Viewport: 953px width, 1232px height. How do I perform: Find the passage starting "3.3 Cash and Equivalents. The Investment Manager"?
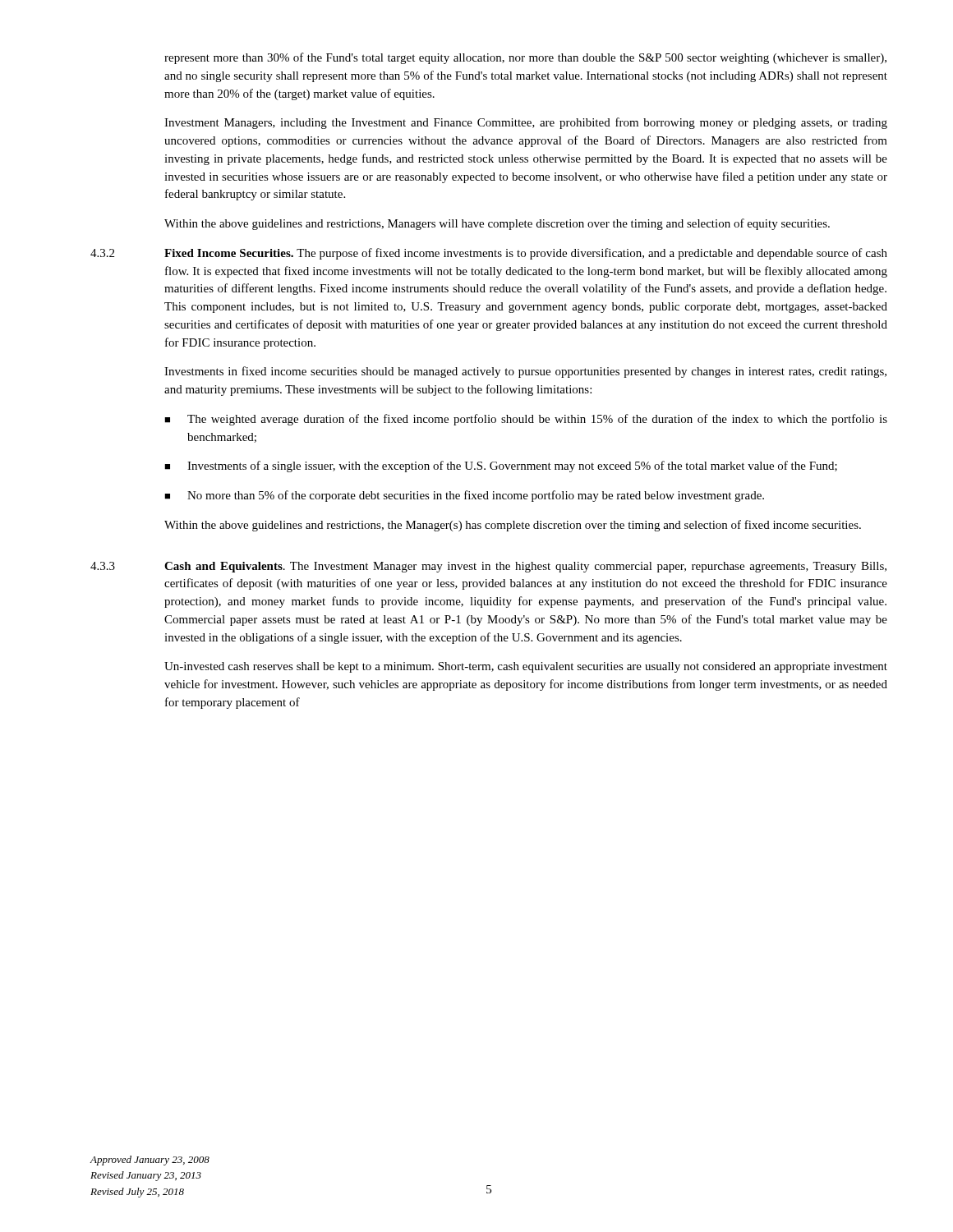point(489,640)
